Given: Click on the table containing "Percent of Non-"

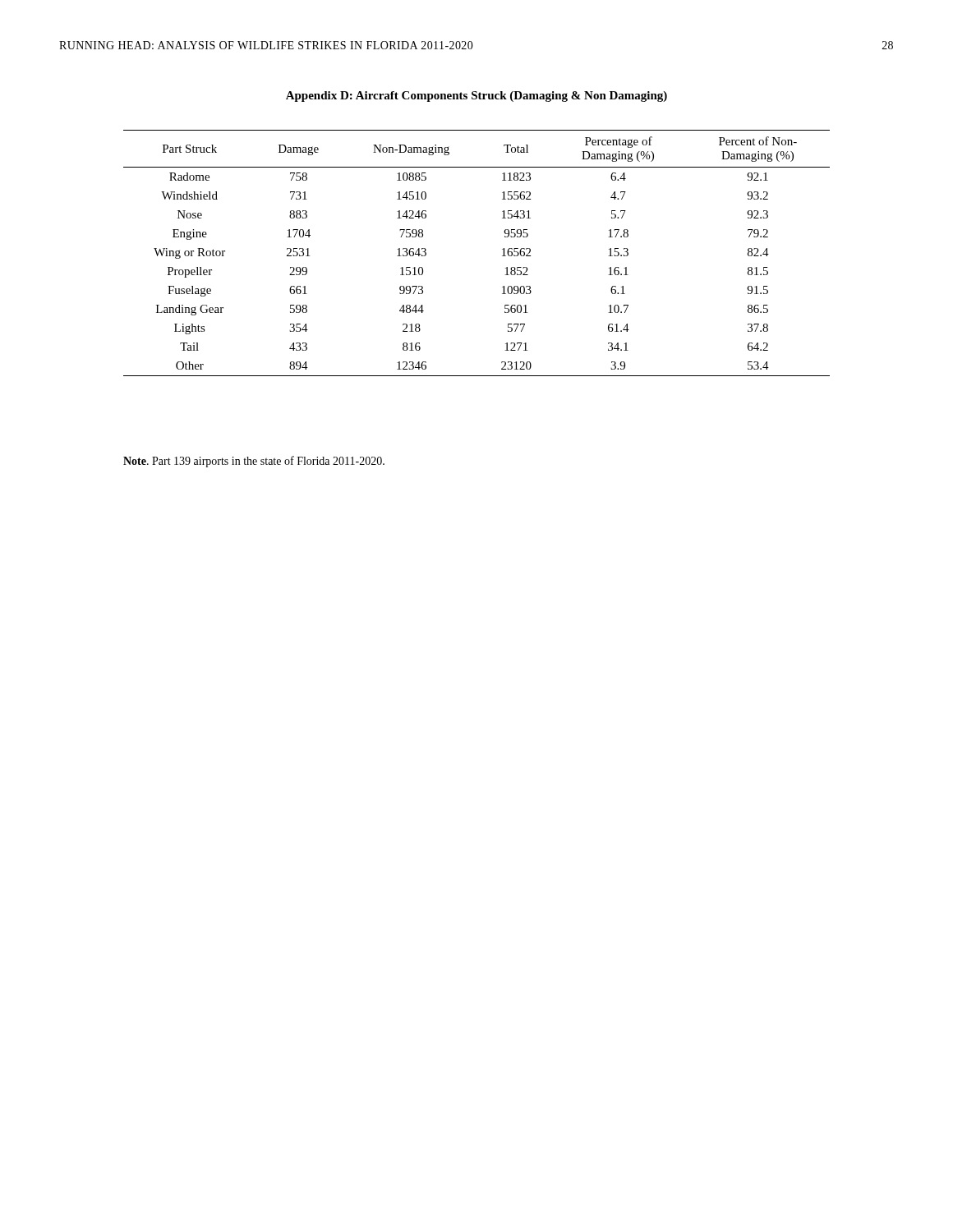Looking at the screenshot, I should point(476,253).
